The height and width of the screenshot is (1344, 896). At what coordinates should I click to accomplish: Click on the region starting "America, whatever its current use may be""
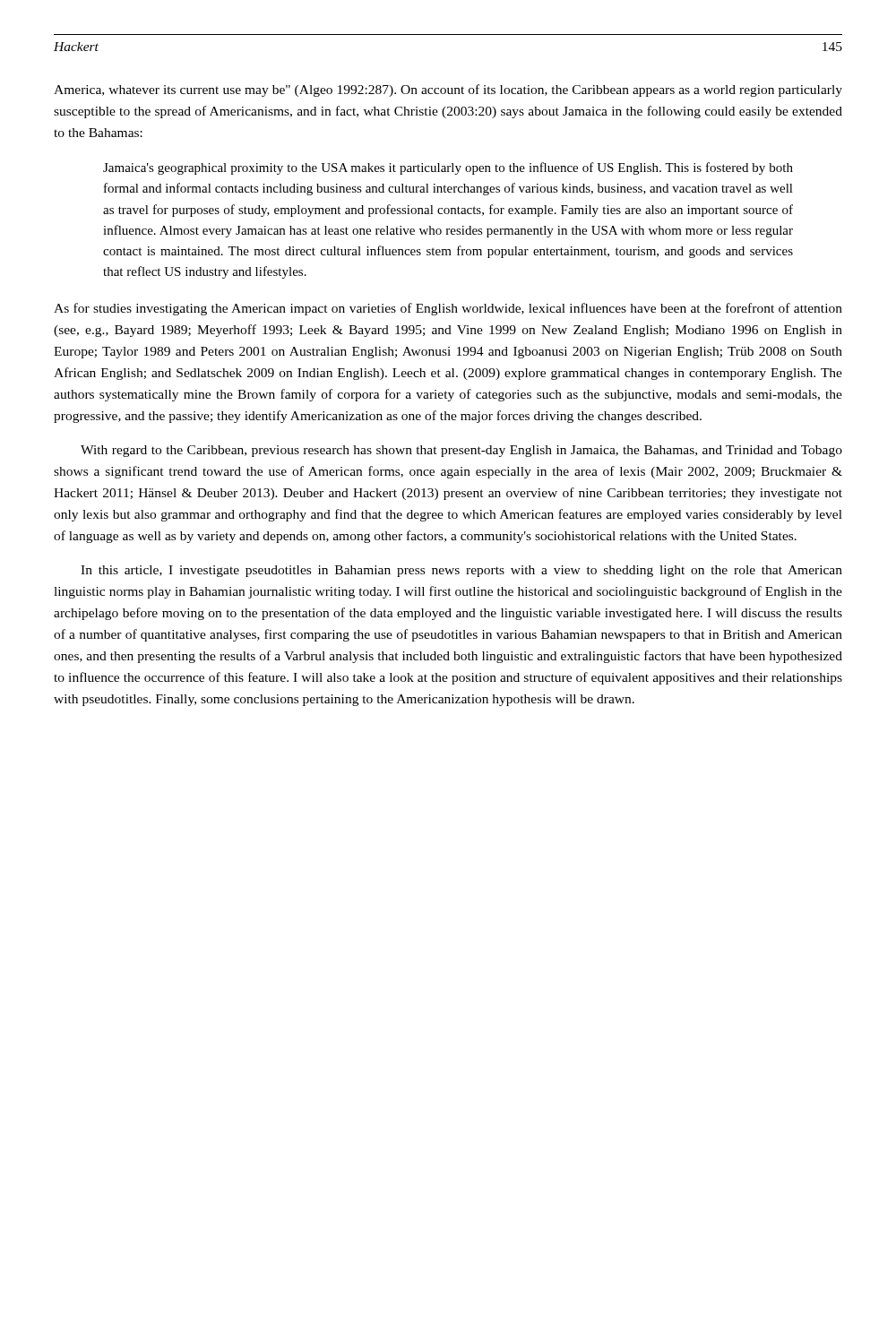tap(448, 111)
